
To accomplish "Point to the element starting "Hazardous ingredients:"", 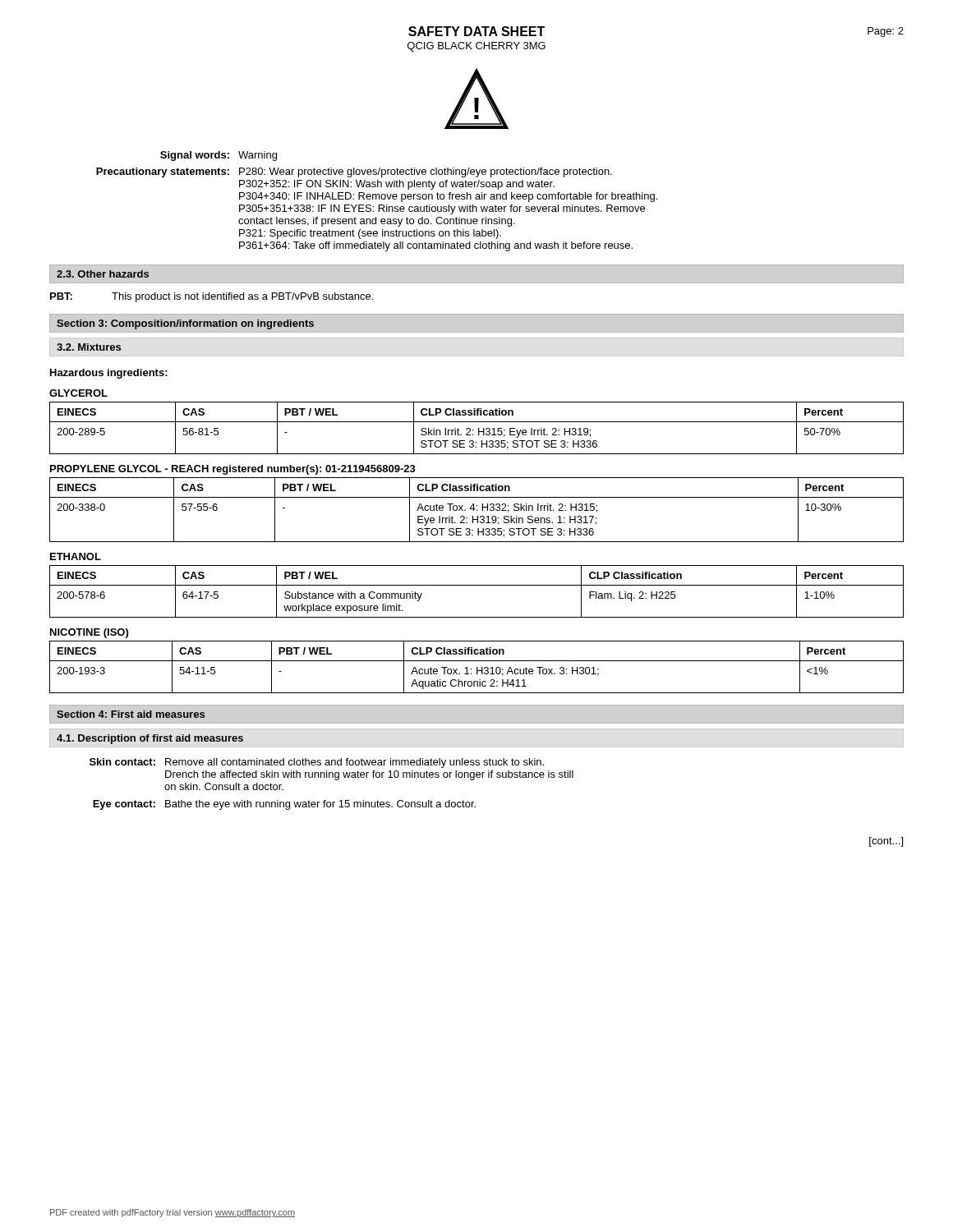I will pyautogui.click(x=109, y=372).
